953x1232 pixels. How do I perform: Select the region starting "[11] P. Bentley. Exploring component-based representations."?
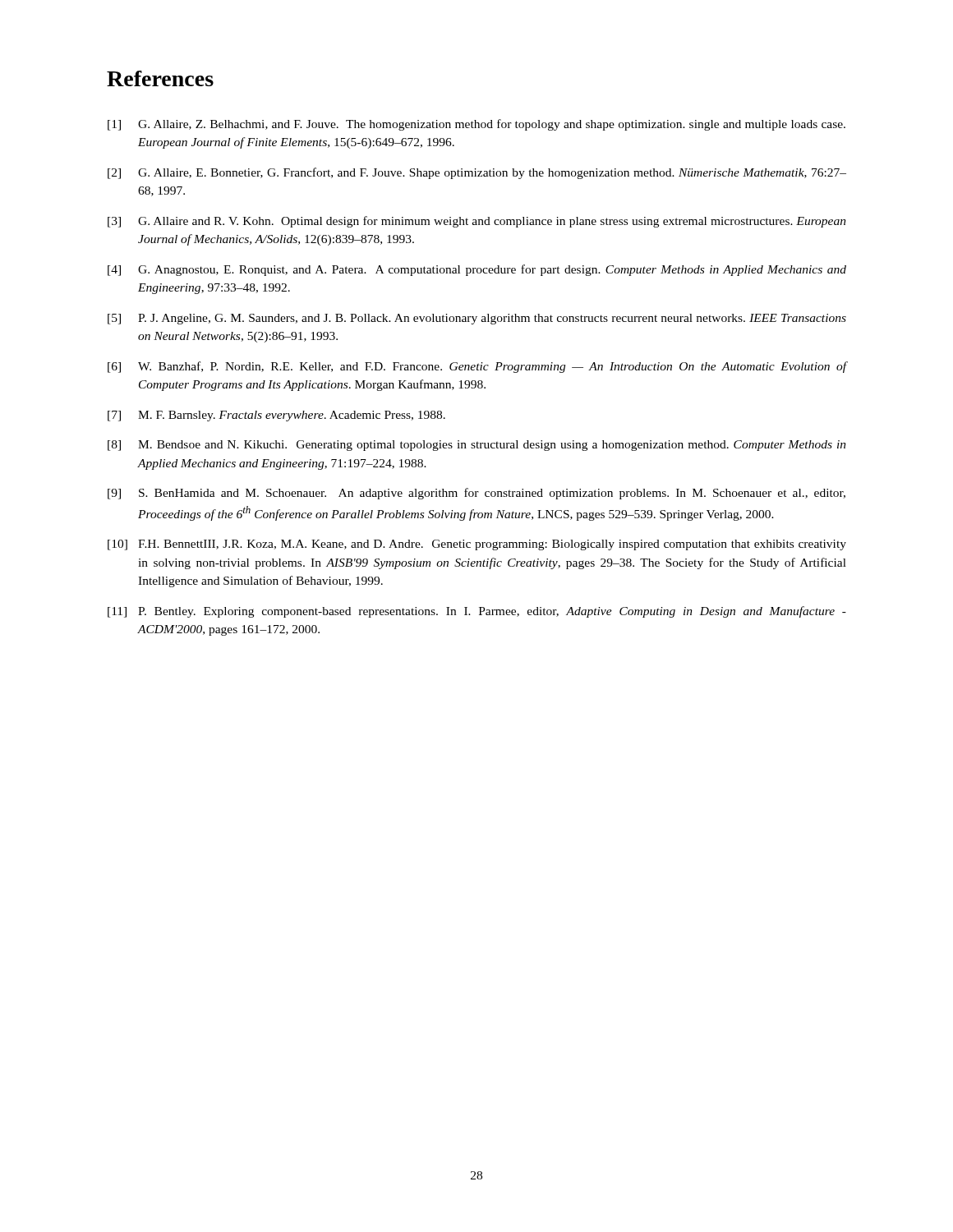(x=476, y=620)
